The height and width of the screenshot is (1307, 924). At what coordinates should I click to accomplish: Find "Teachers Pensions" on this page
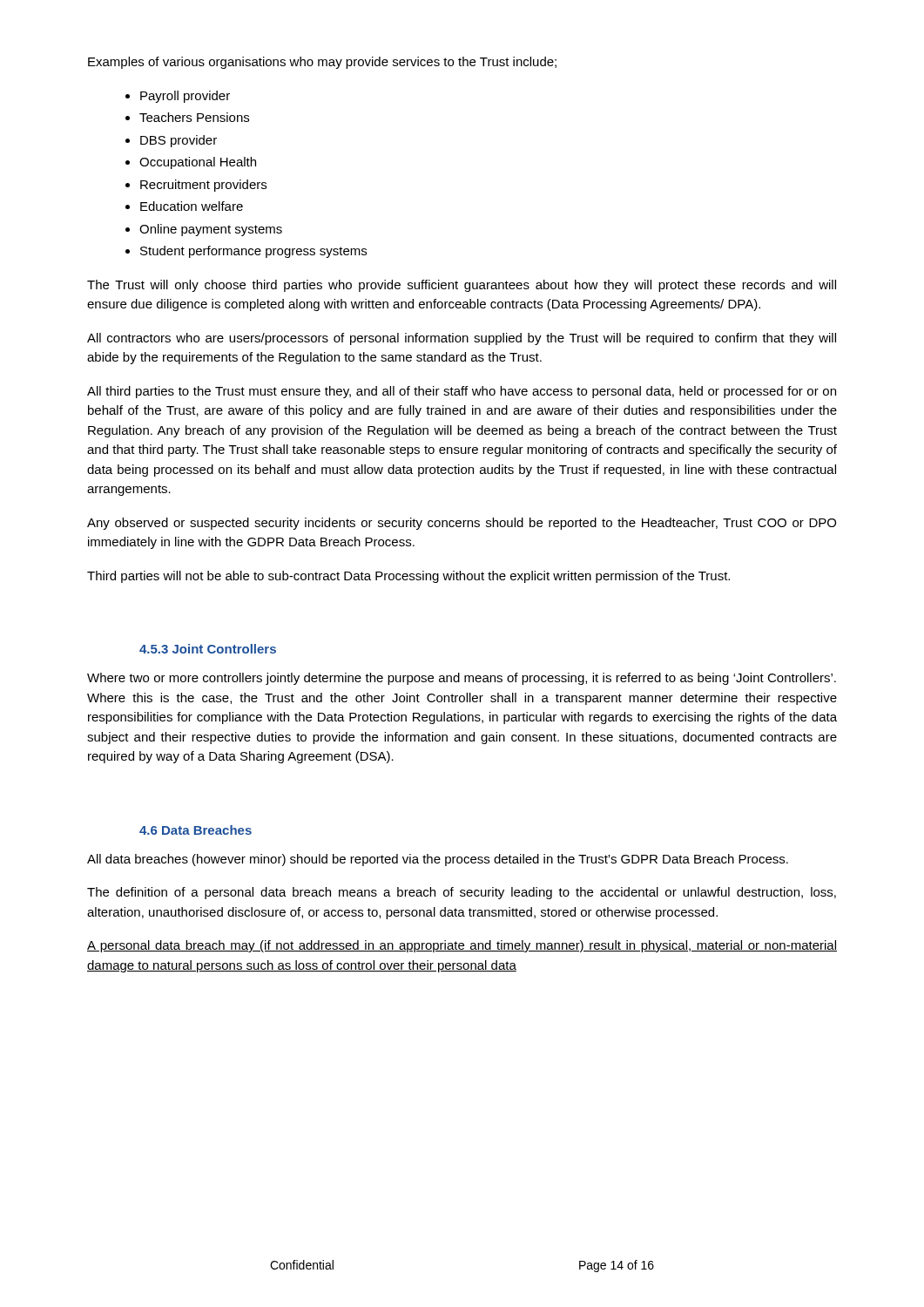click(x=195, y=117)
